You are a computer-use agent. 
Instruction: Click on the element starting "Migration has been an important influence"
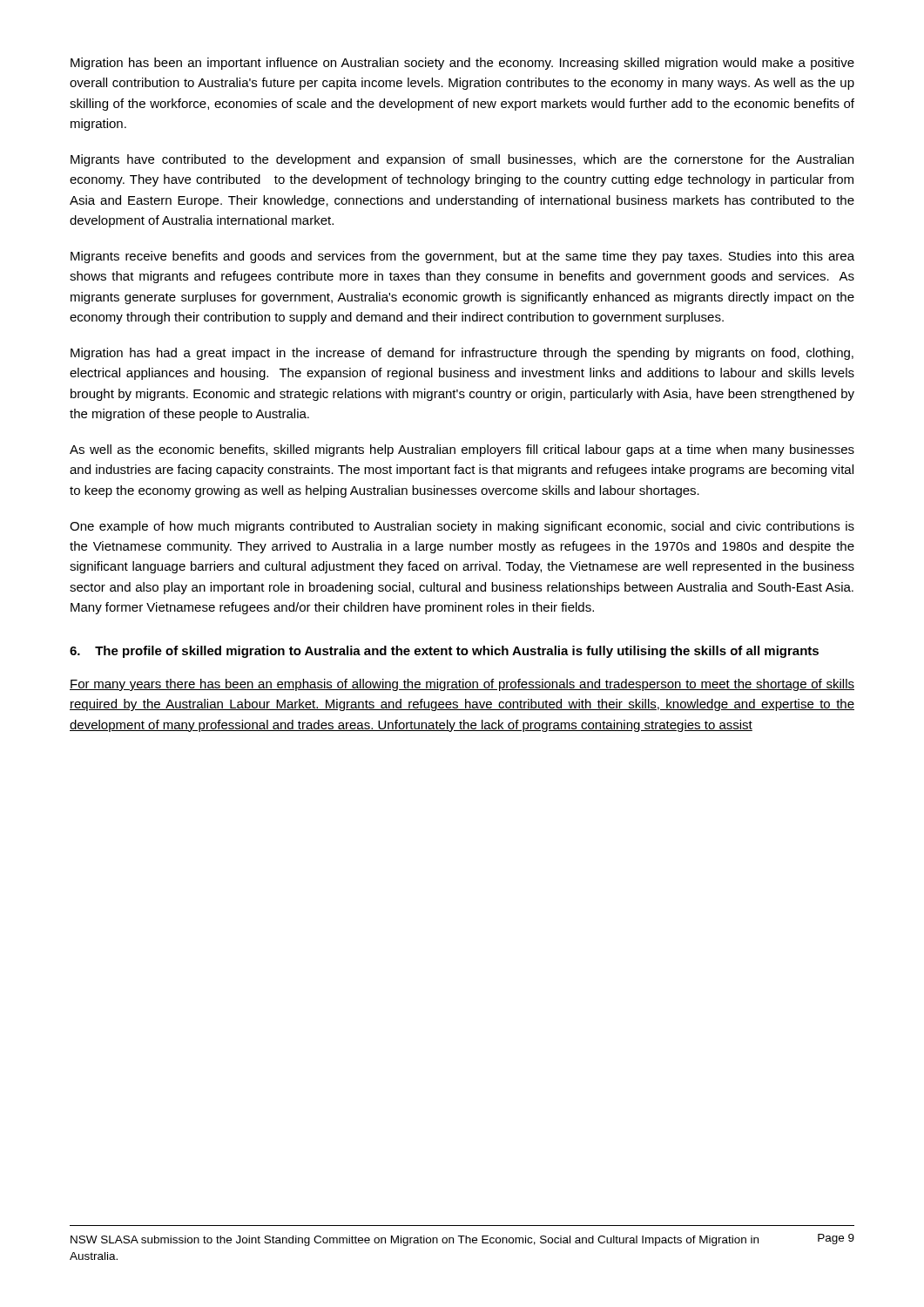(462, 93)
